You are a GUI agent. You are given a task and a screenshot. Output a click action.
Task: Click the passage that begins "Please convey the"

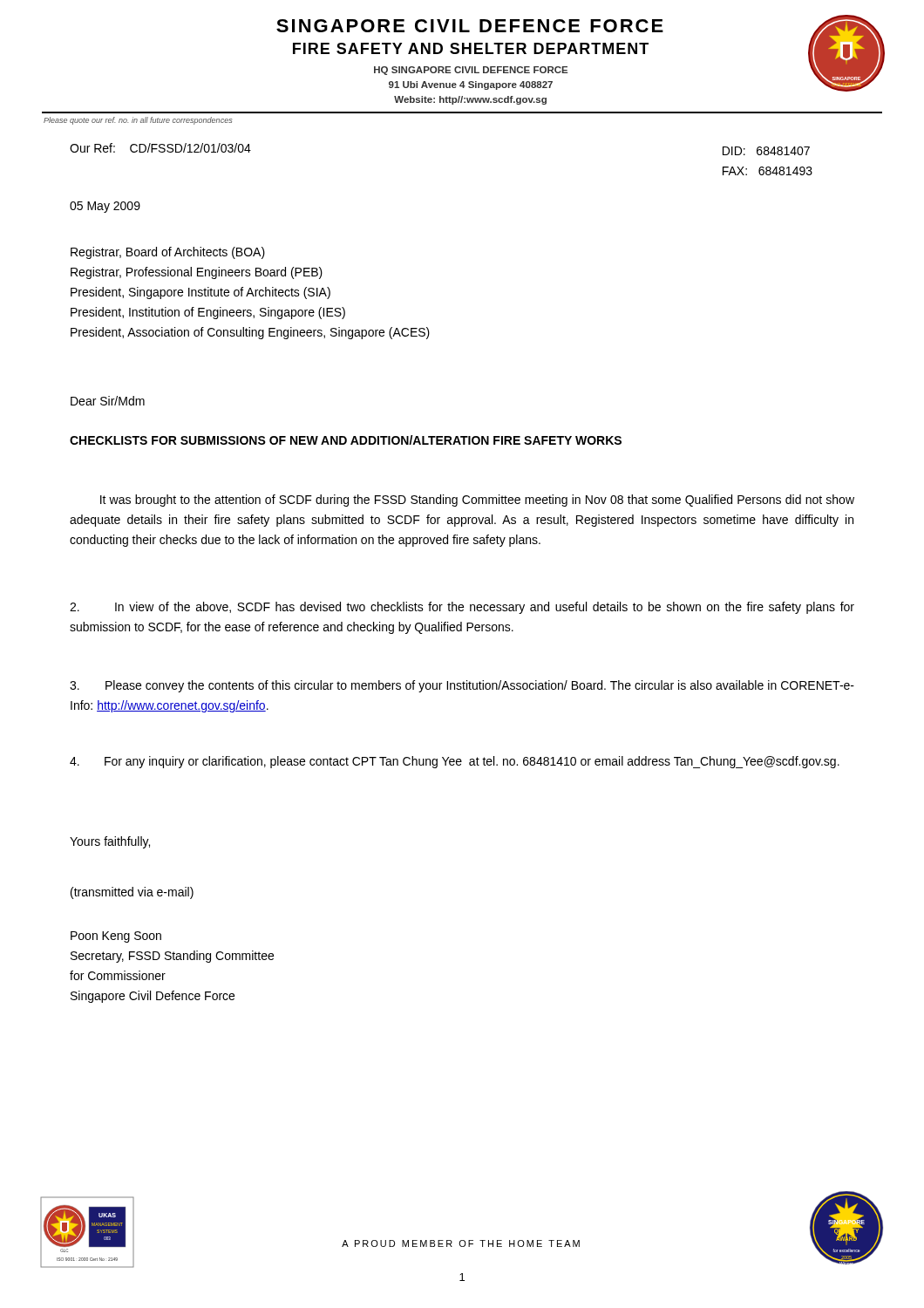pos(462,695)
